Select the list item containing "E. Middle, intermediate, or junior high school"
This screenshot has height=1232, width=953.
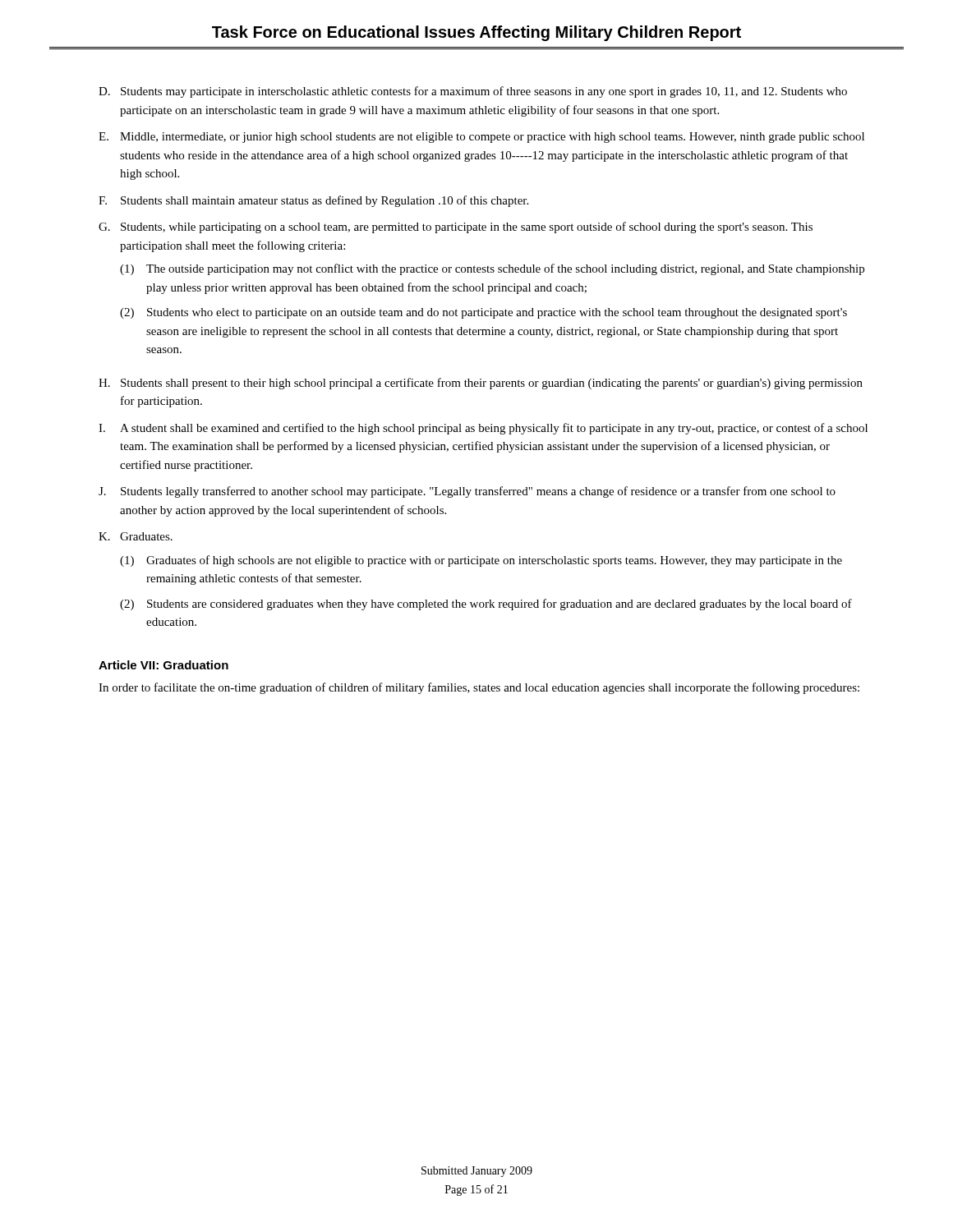coord(485,155)
